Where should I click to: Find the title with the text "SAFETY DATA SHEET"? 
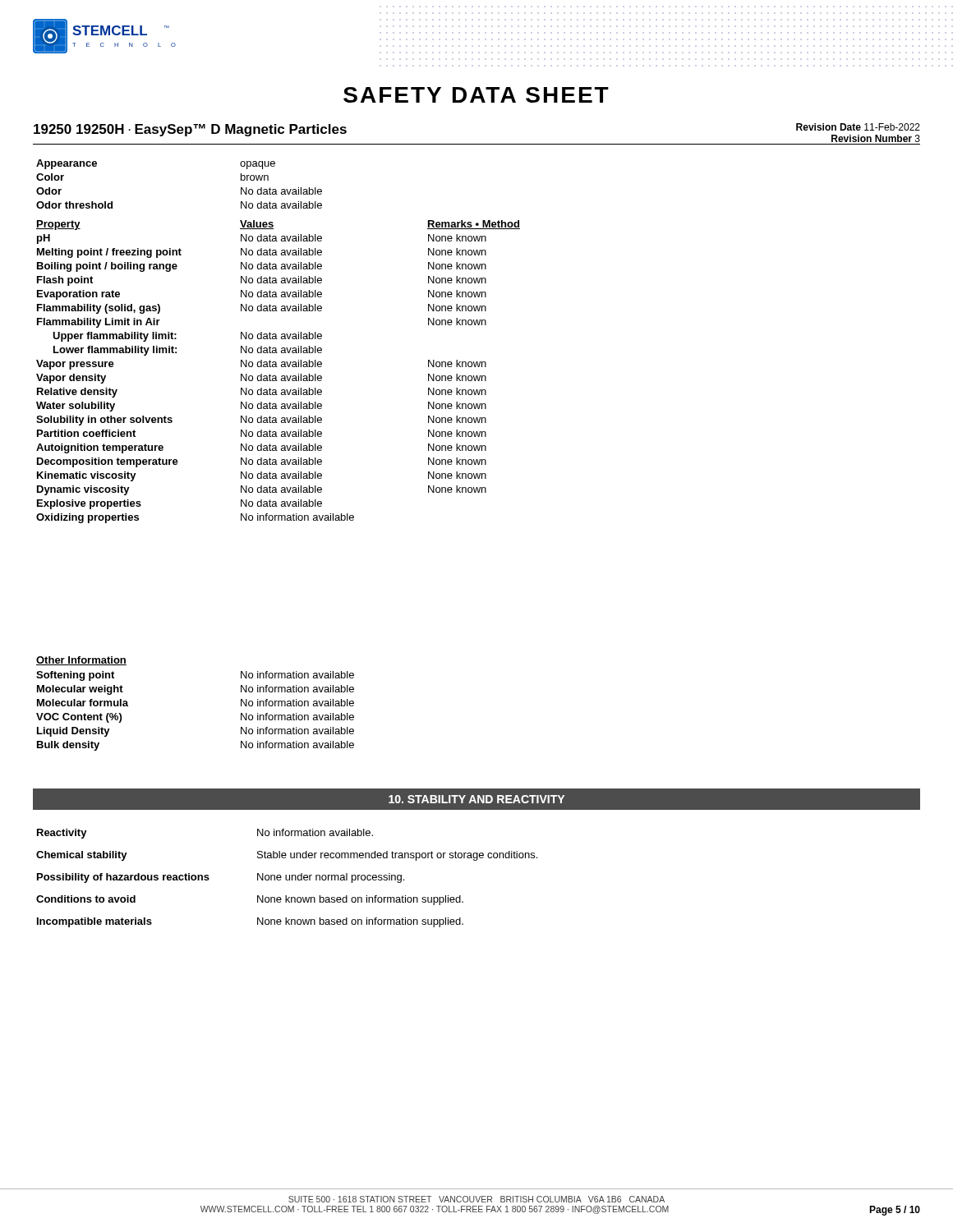tap(476, 95)
